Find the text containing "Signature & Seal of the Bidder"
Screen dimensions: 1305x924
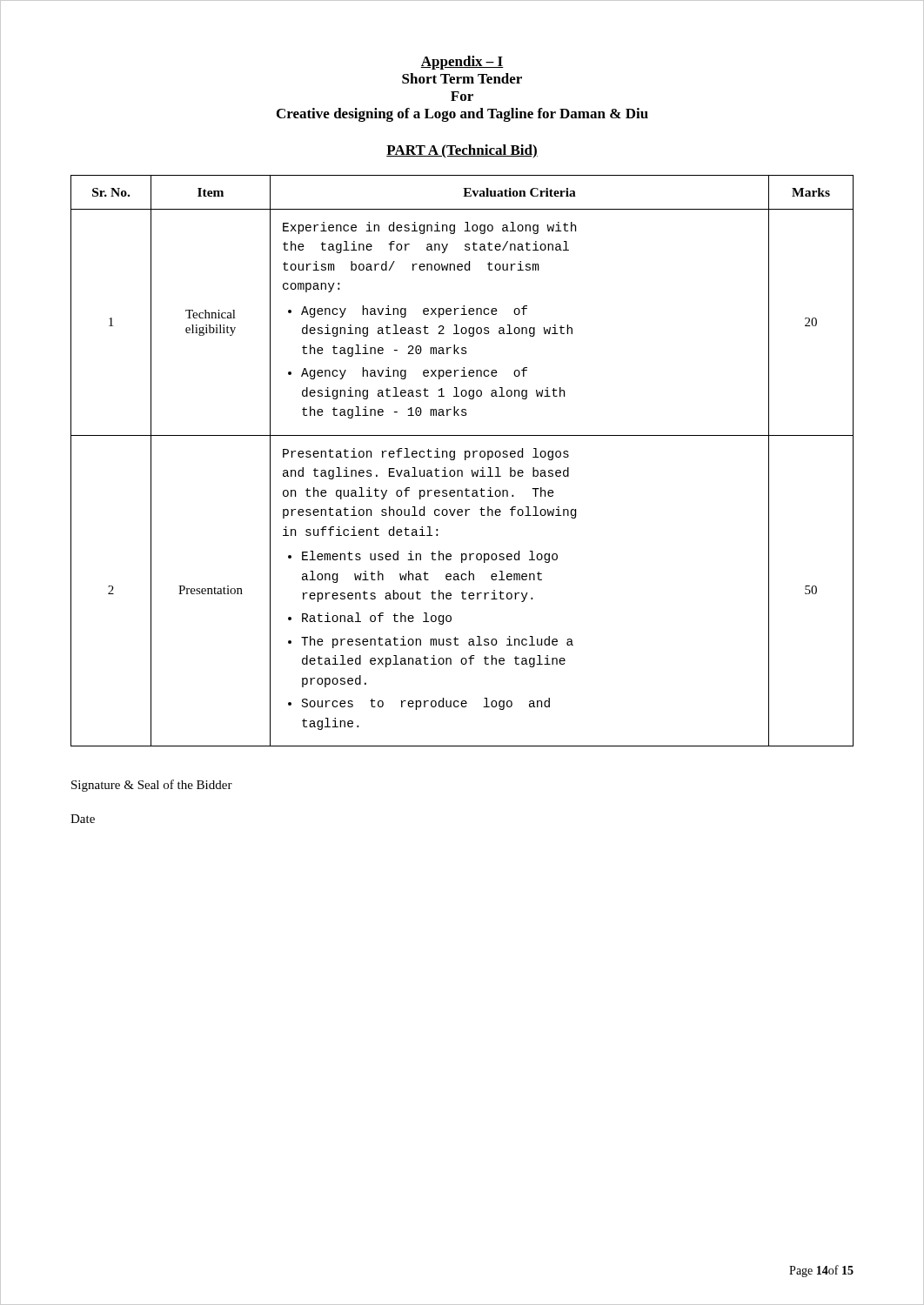[x=151, y=785]
